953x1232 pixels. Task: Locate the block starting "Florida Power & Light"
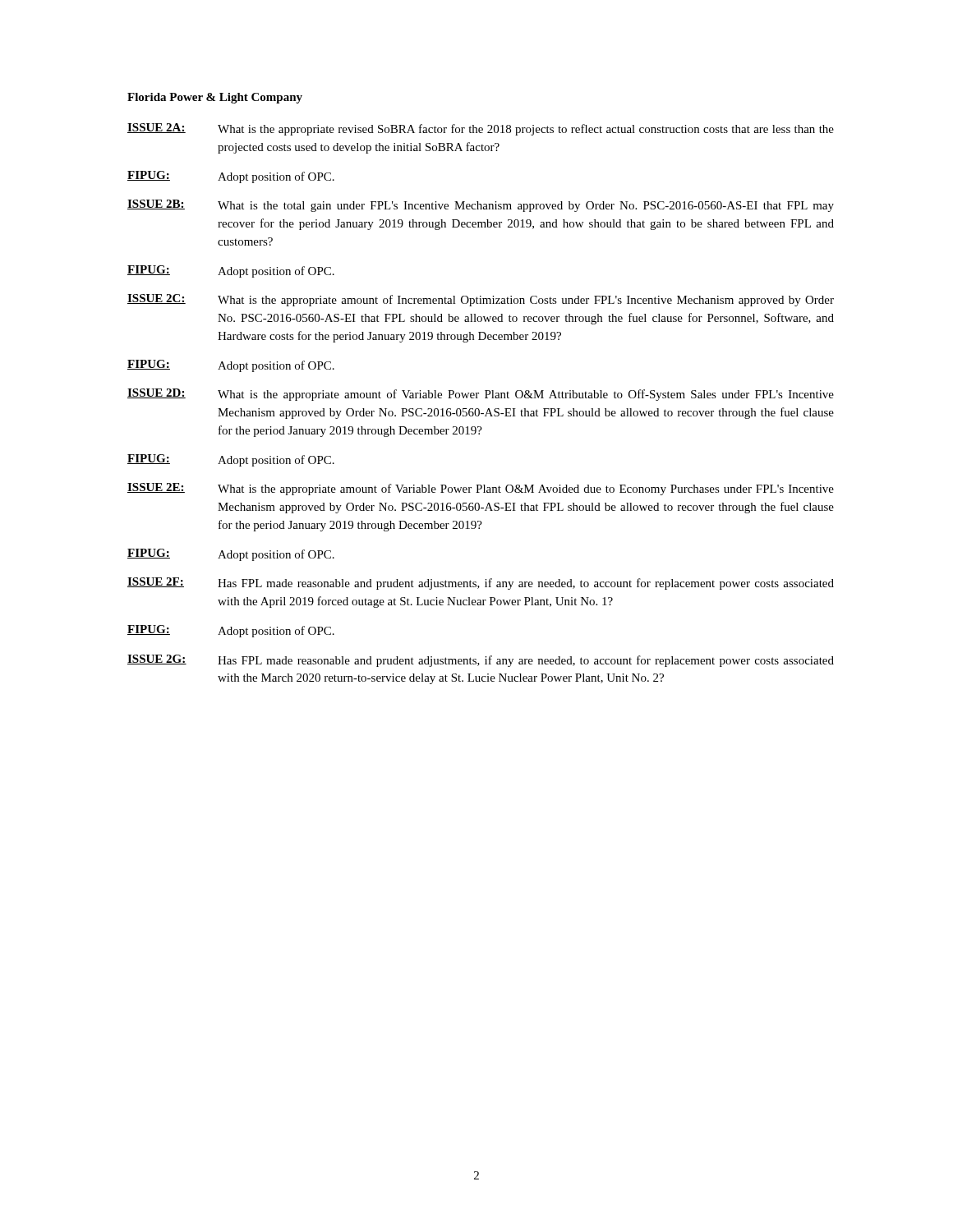tap(215, 97)
